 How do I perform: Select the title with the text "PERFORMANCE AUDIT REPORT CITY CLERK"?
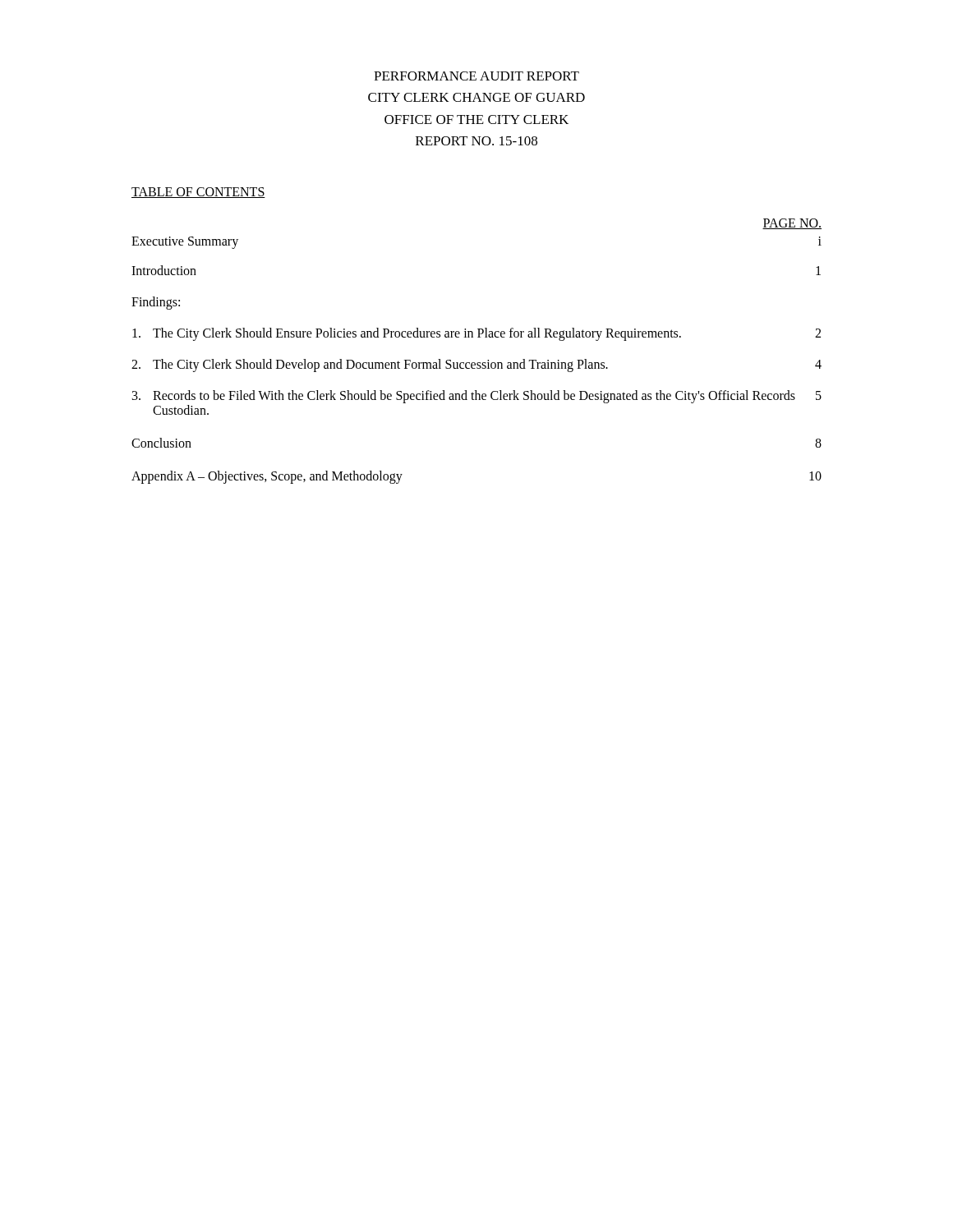click(476, 108)
